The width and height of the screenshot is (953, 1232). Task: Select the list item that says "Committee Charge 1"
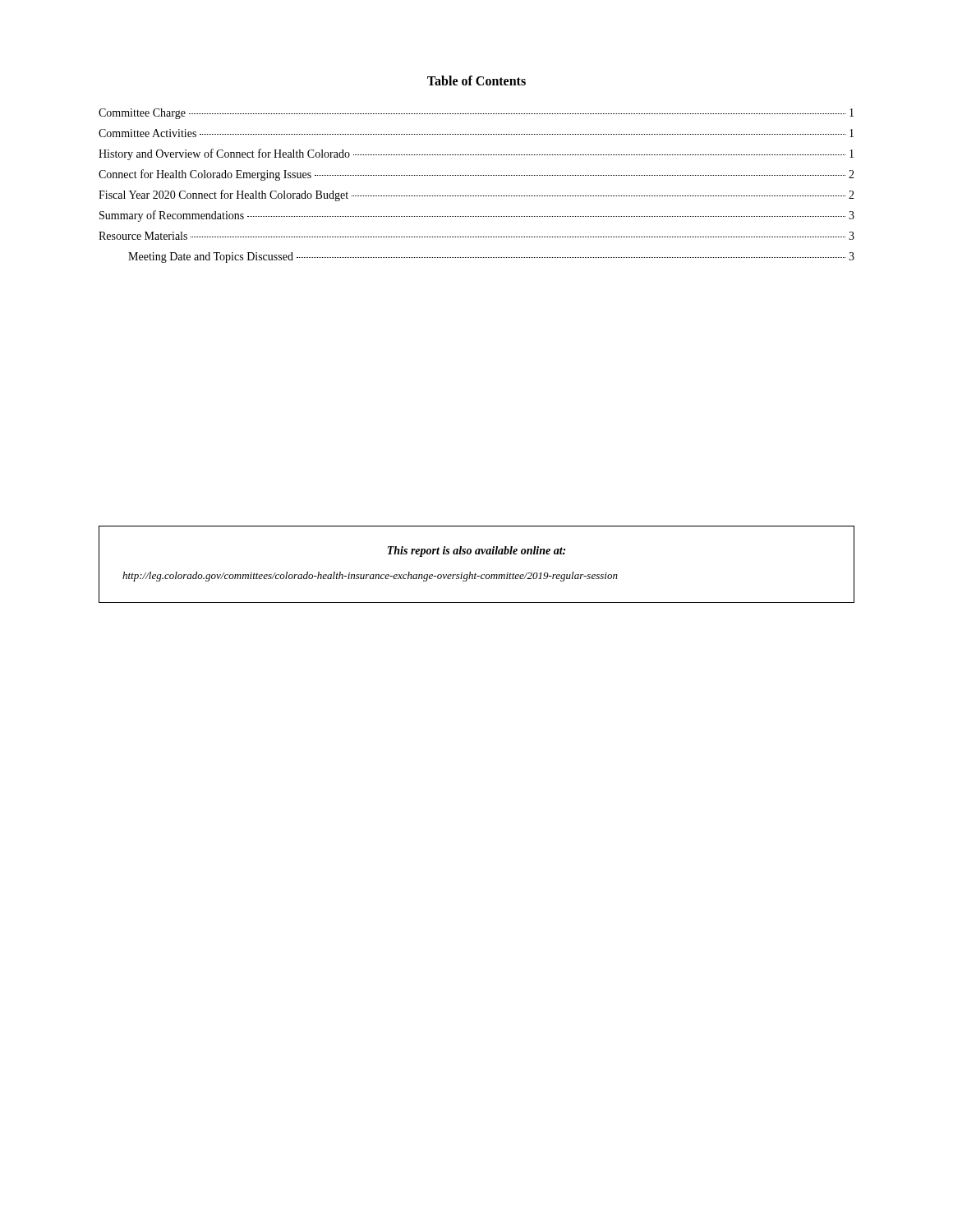tap(476, 113)
